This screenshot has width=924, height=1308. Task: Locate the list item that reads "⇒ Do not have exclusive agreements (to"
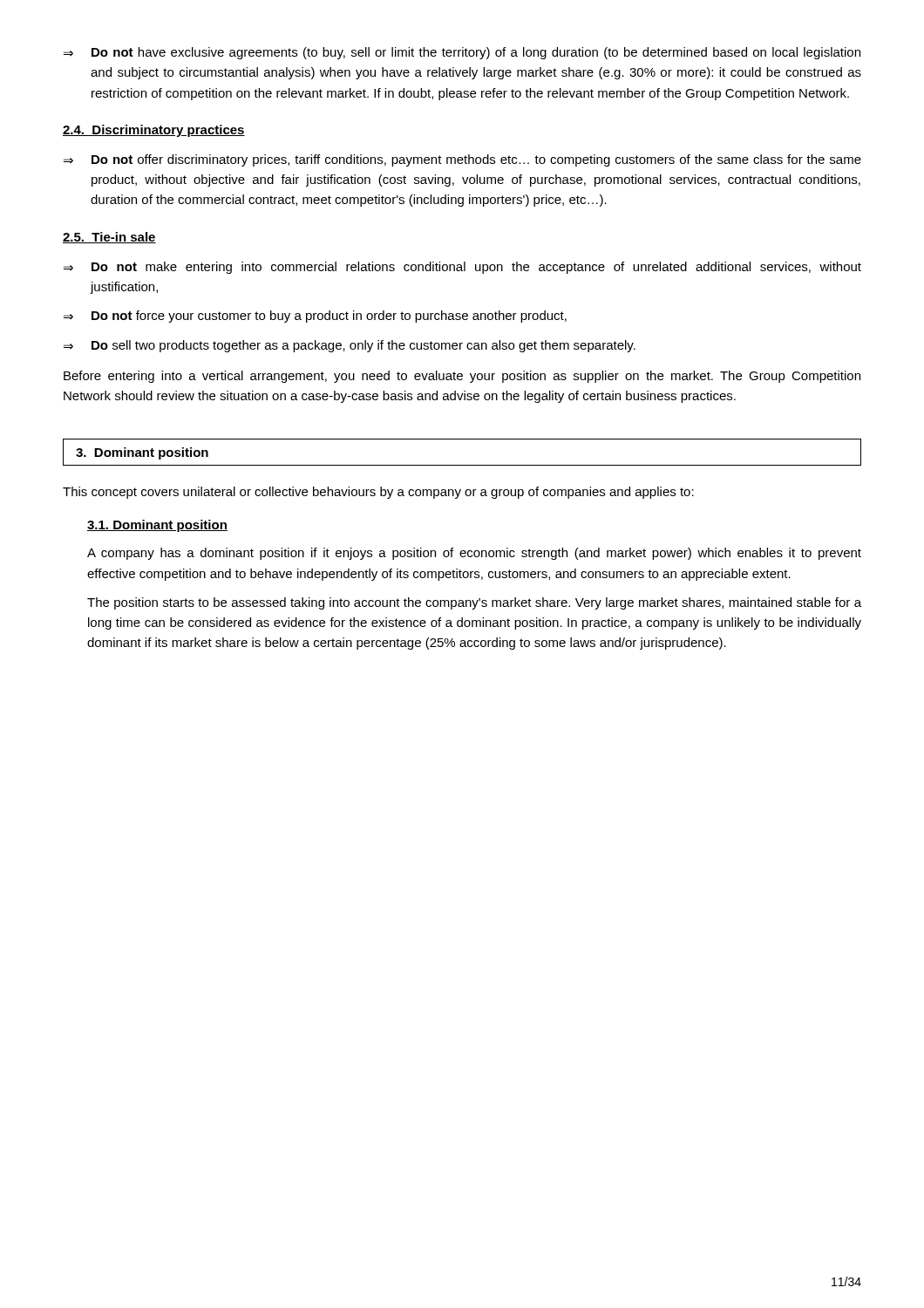pos(462,72)
